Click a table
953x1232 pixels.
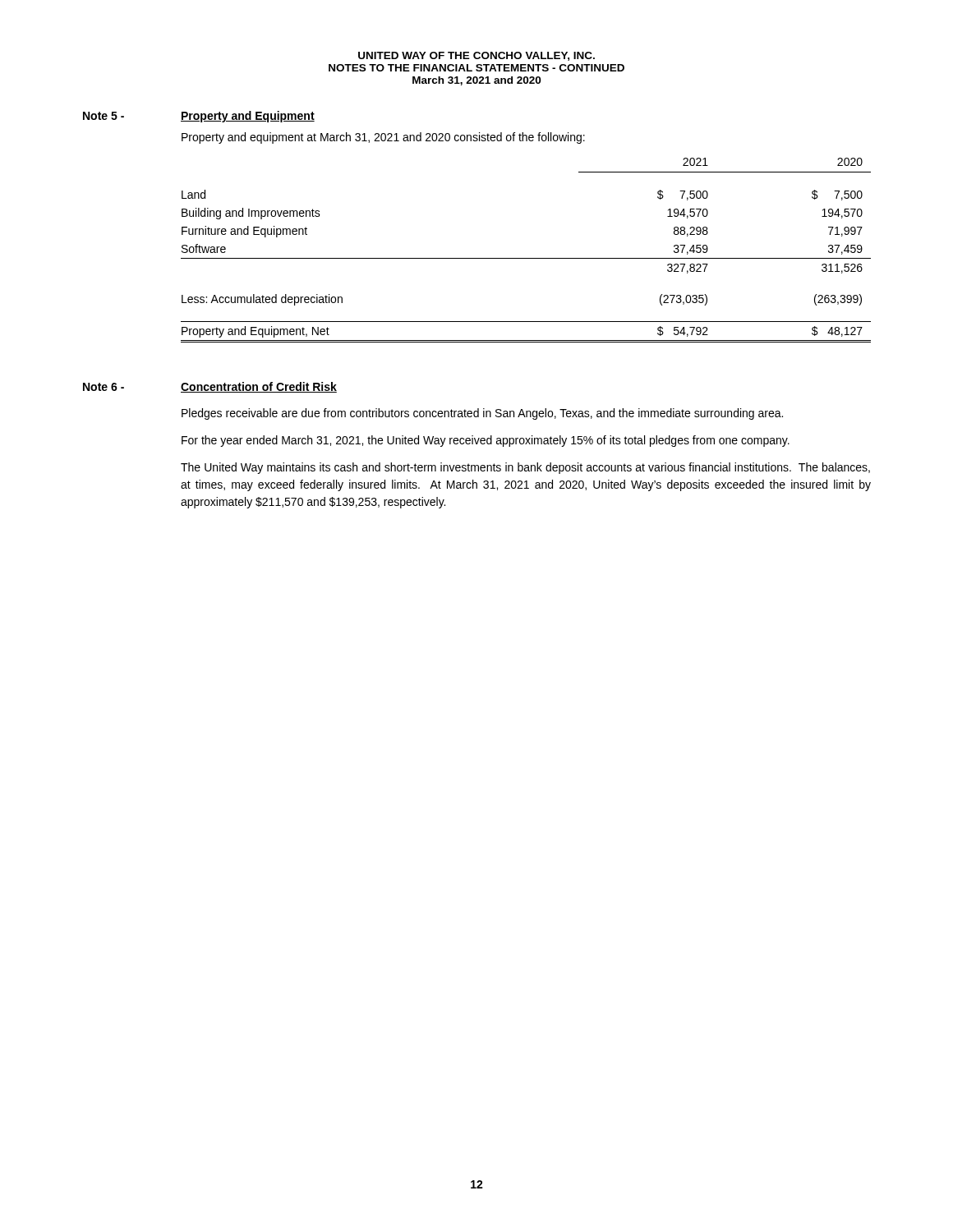click(526, 247)
